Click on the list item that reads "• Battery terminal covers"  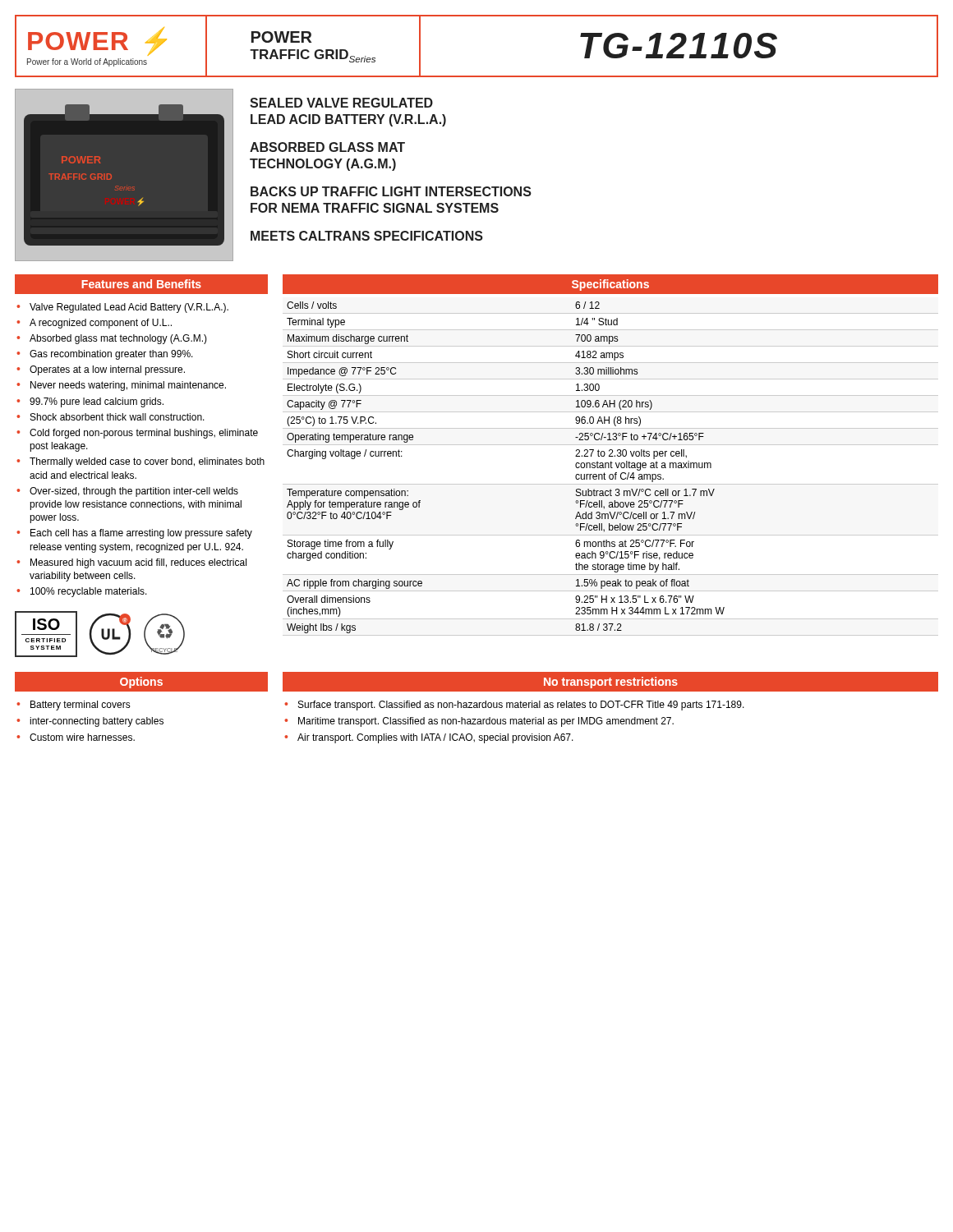[x=73, y=704]
